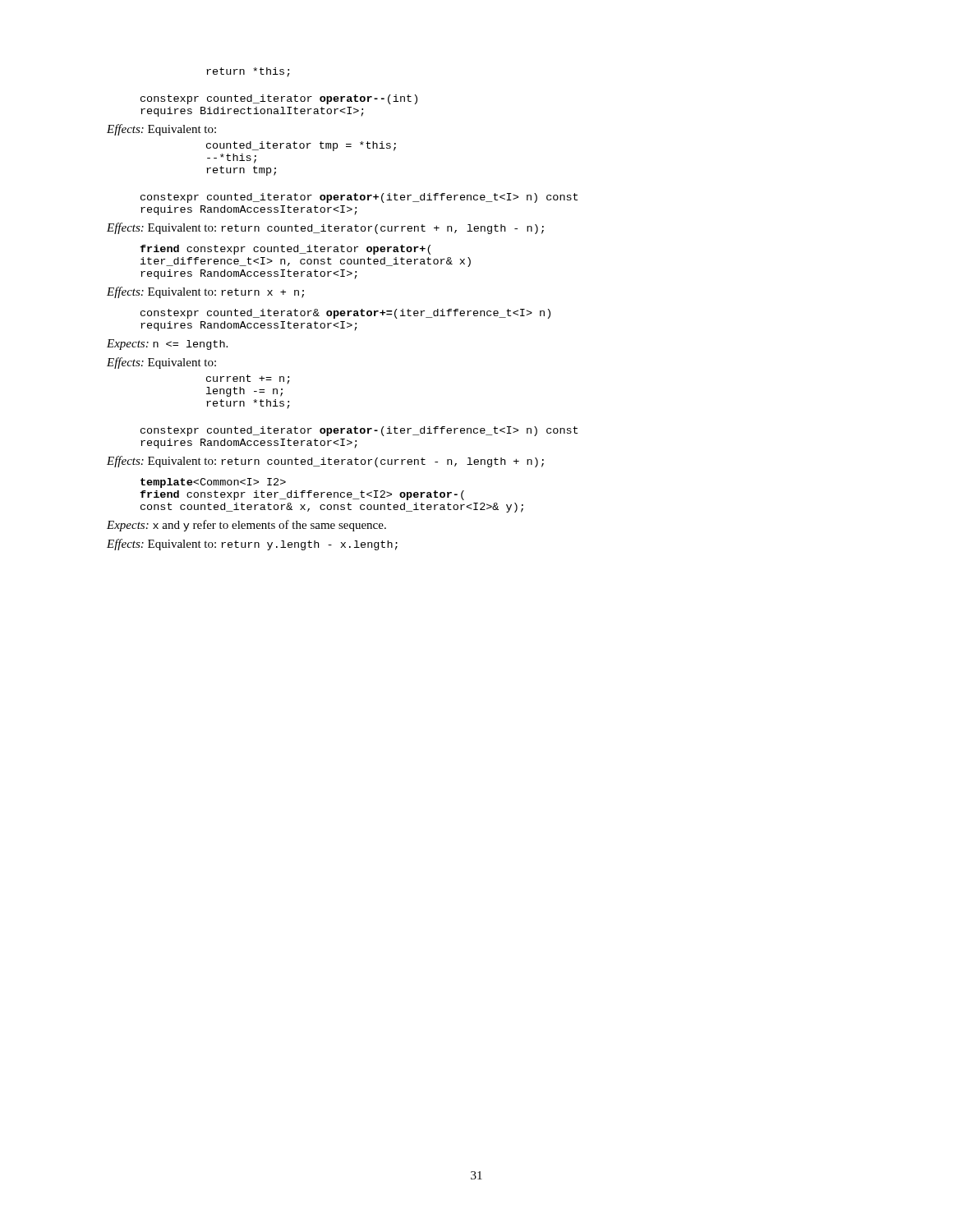
Task: Locate the element starting "constexpr counted_iterator operator+(iter_difference_t n) const requires"
Action: pyautogui.click(x=493, y=204)
